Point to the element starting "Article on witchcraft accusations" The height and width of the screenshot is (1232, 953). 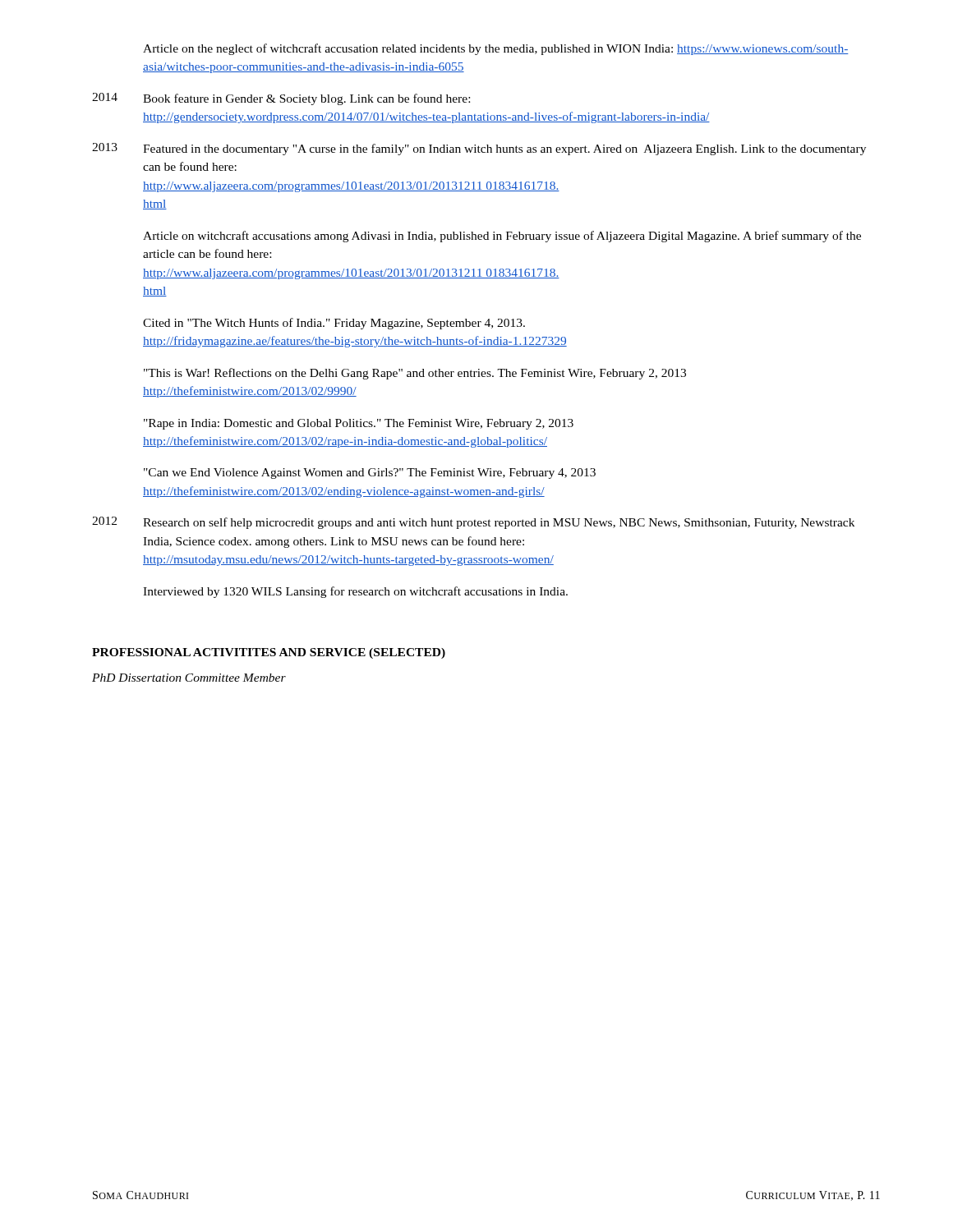(x=512, y=263)
